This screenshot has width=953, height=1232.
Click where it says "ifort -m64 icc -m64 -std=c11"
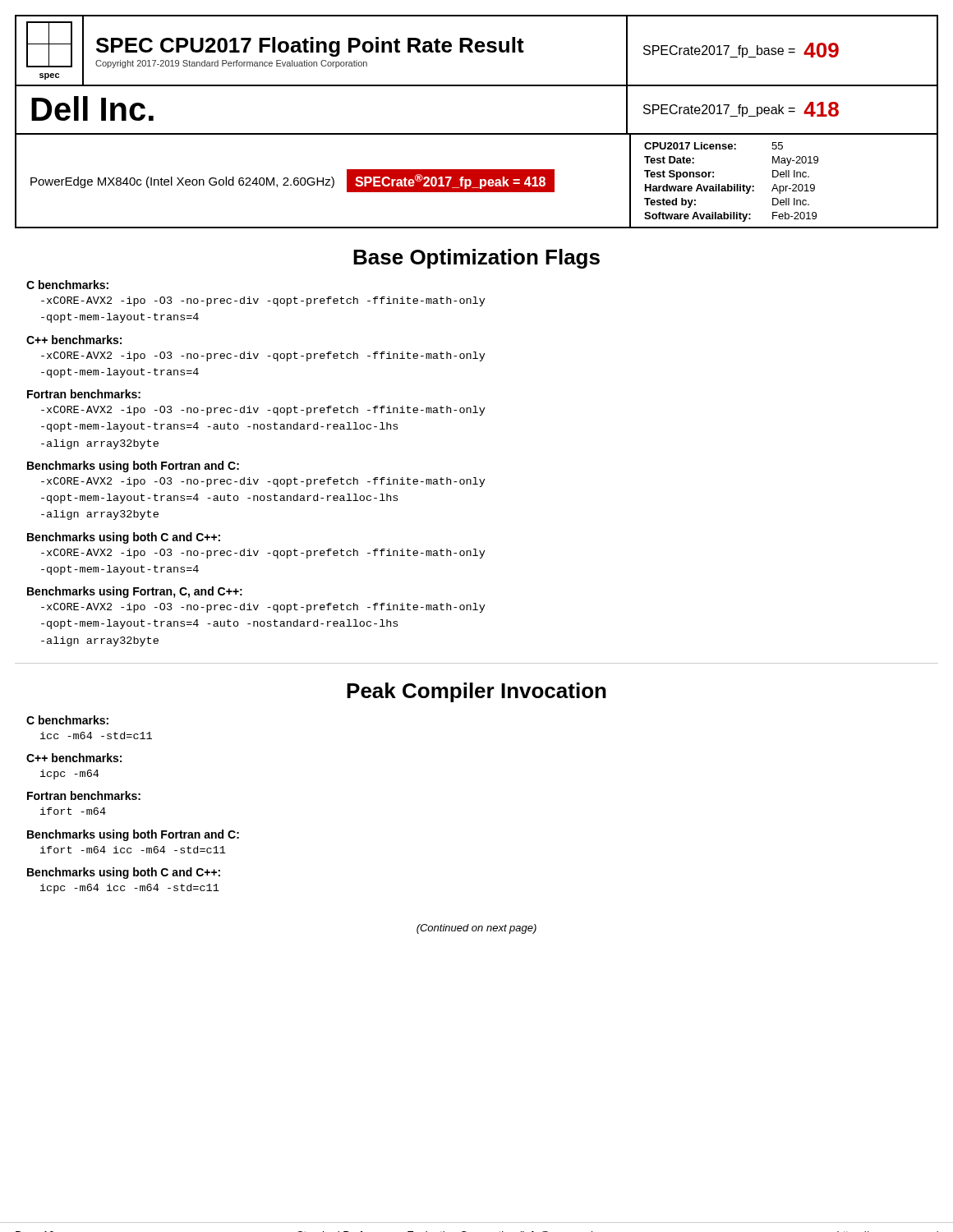click(x=133, y=850)
